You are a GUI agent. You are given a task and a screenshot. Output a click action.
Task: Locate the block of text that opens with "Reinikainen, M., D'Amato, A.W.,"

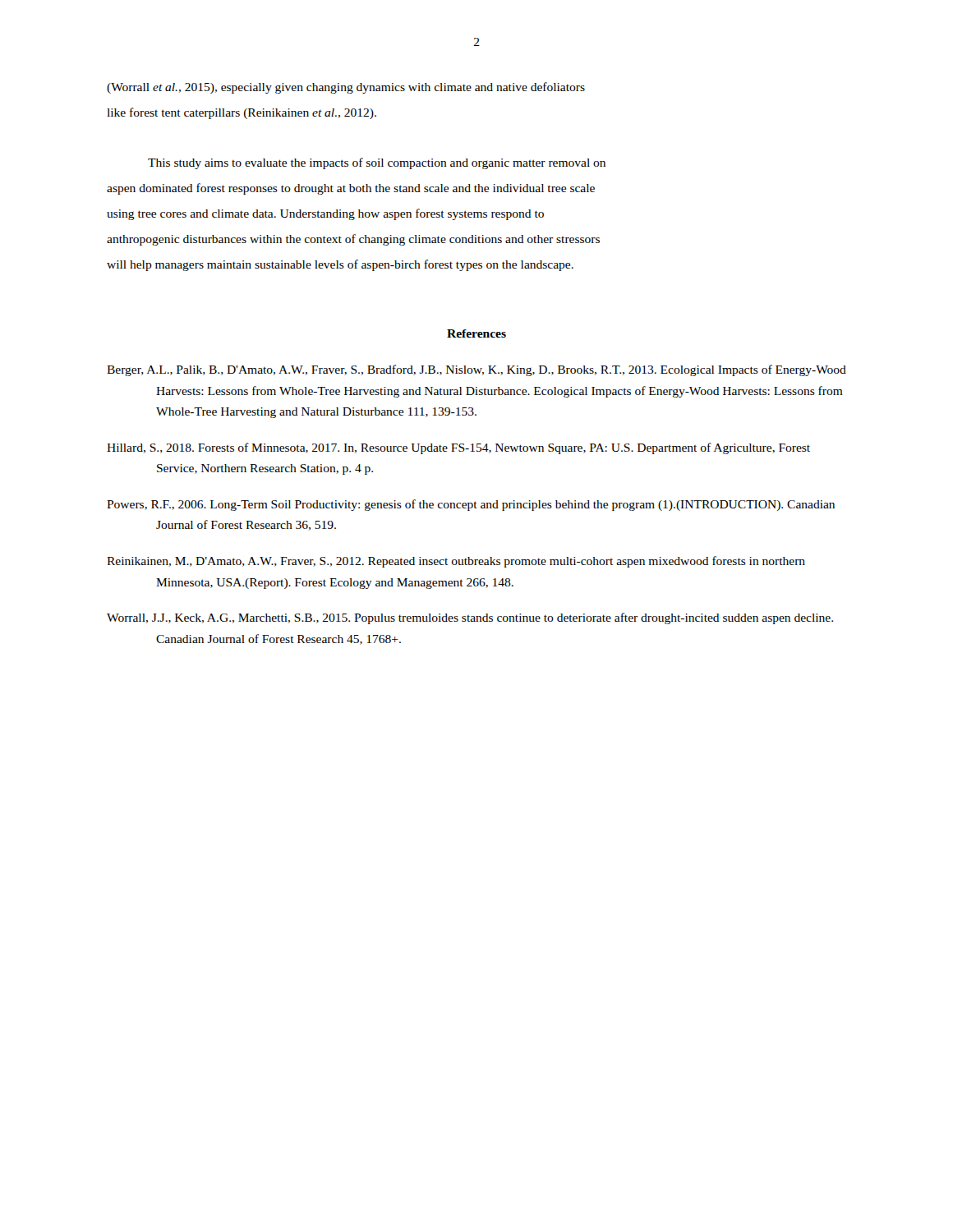456,571
